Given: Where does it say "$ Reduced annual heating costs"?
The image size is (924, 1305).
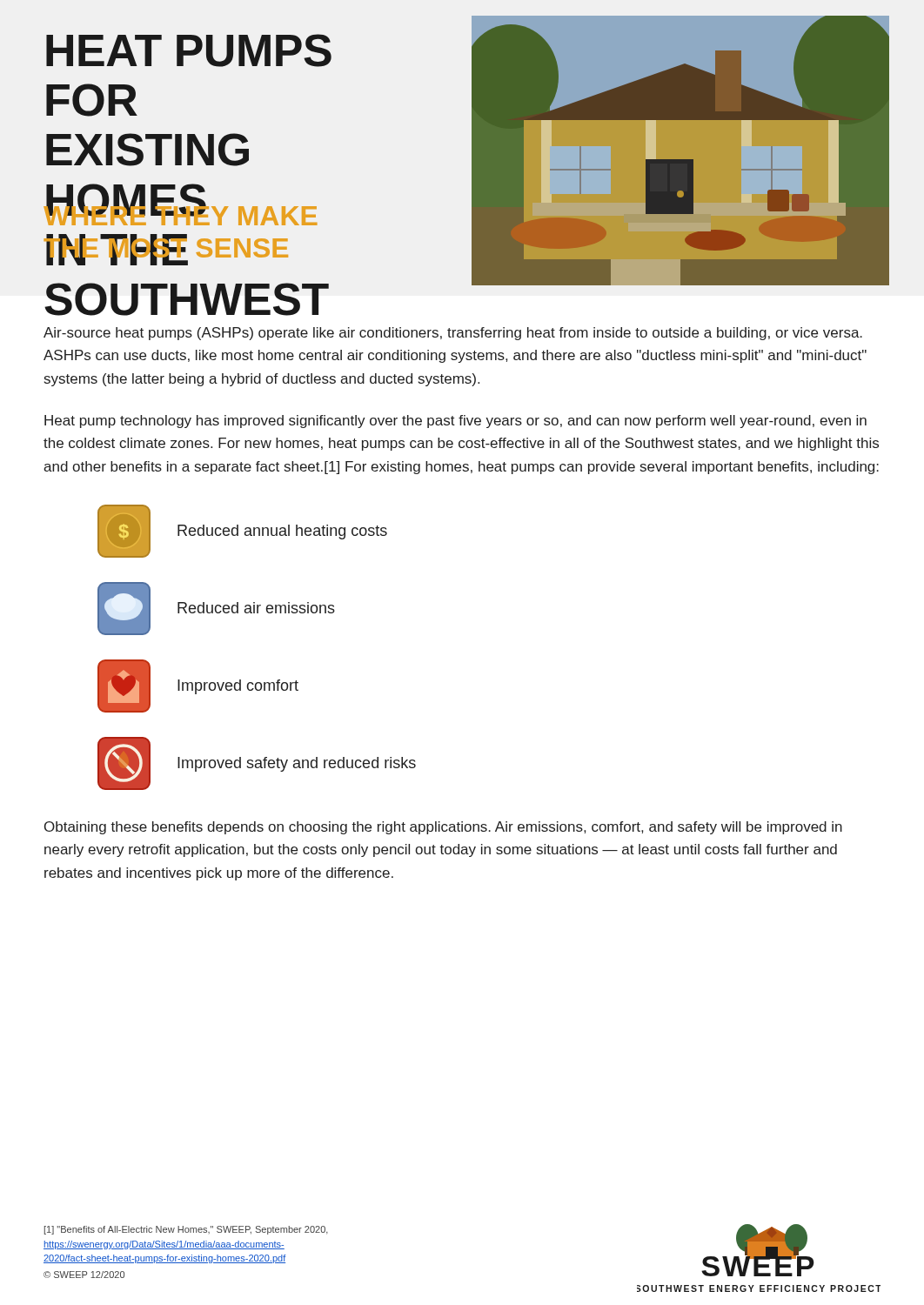Looking at the screenshot, I should tap(242, 531).
